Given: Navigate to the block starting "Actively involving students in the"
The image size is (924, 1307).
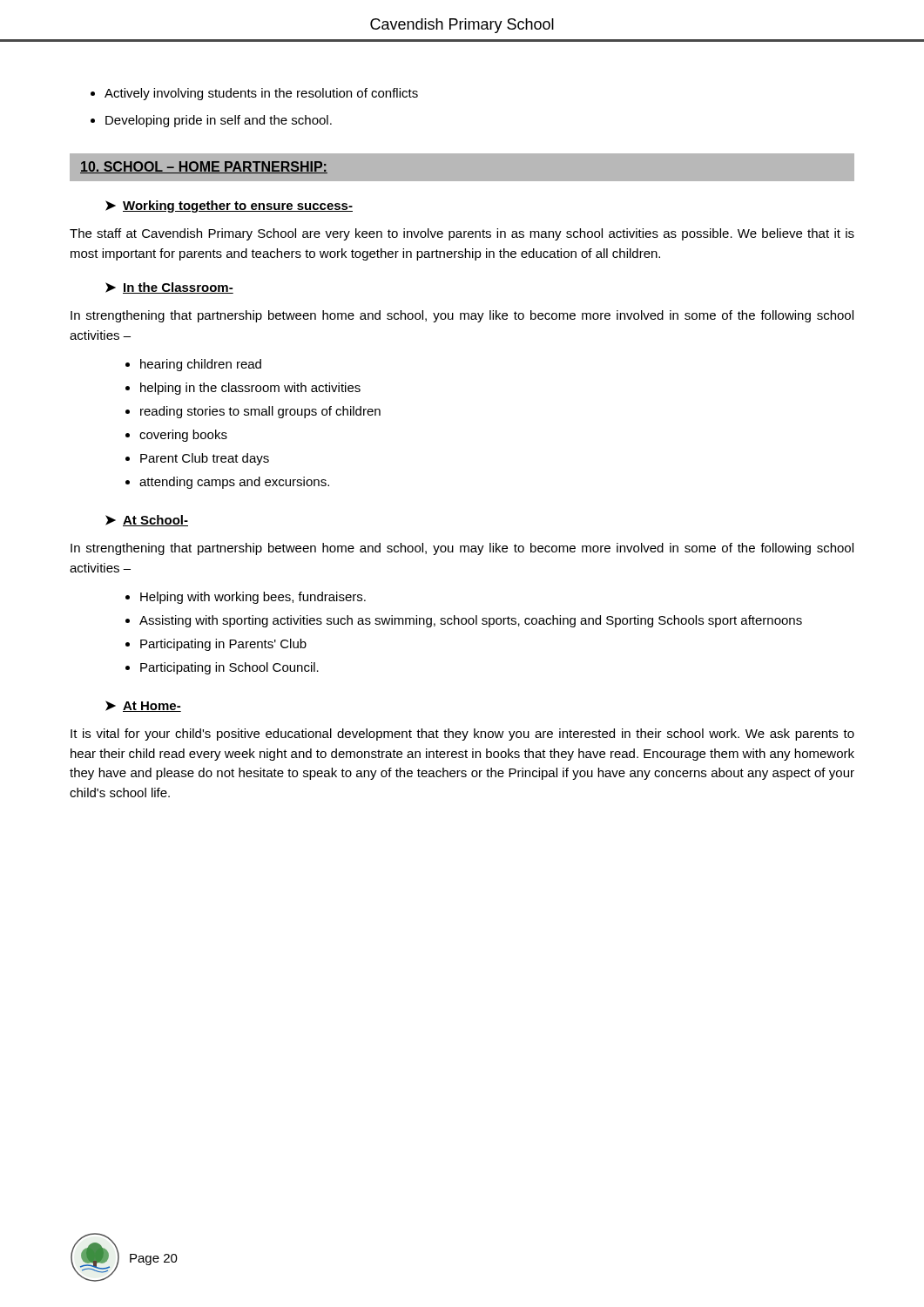Looking at the screenshot, I should (261, 93).
